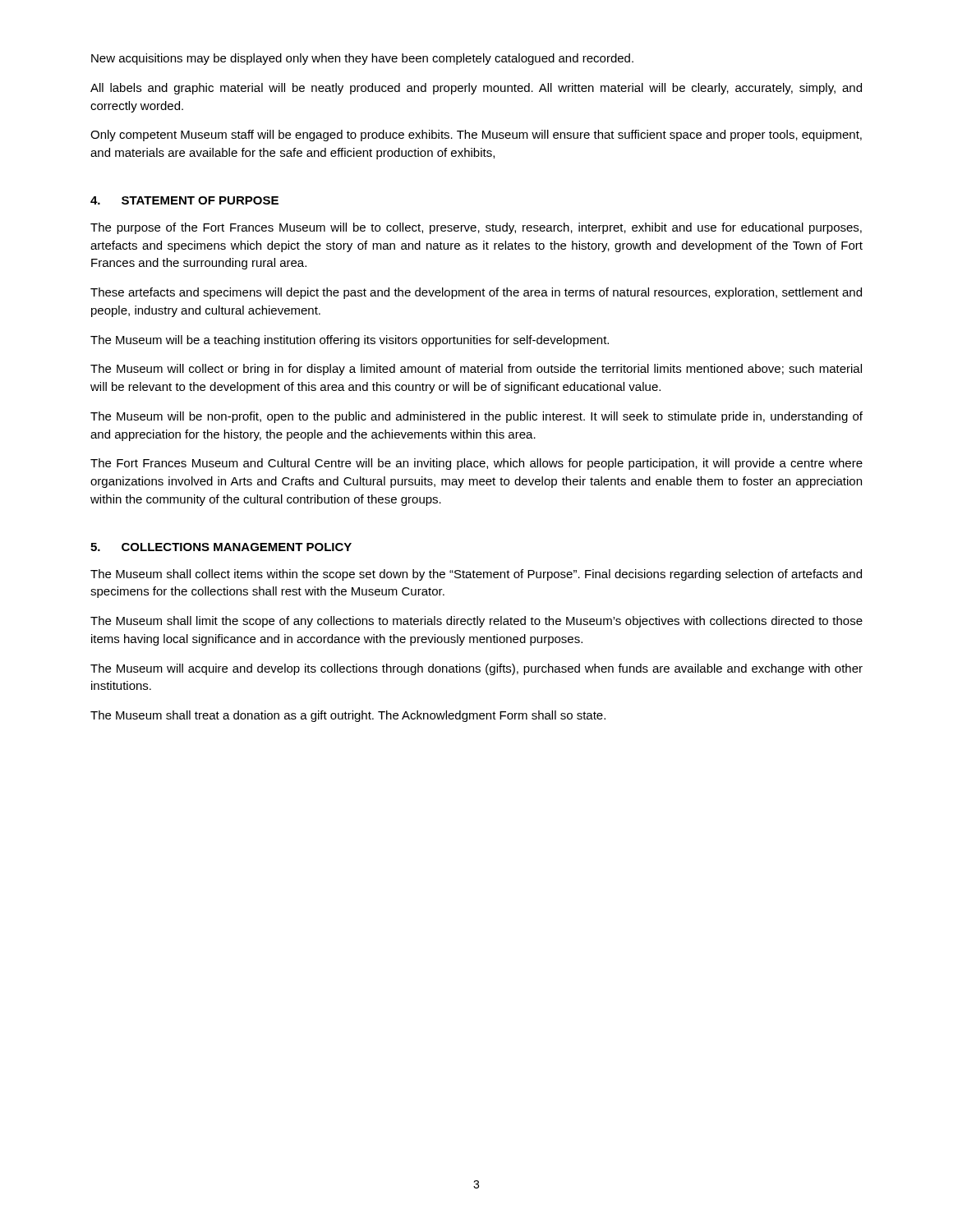
Task: Find the passage starting "The Fort Frances"
Action: (x=476, y=481)
